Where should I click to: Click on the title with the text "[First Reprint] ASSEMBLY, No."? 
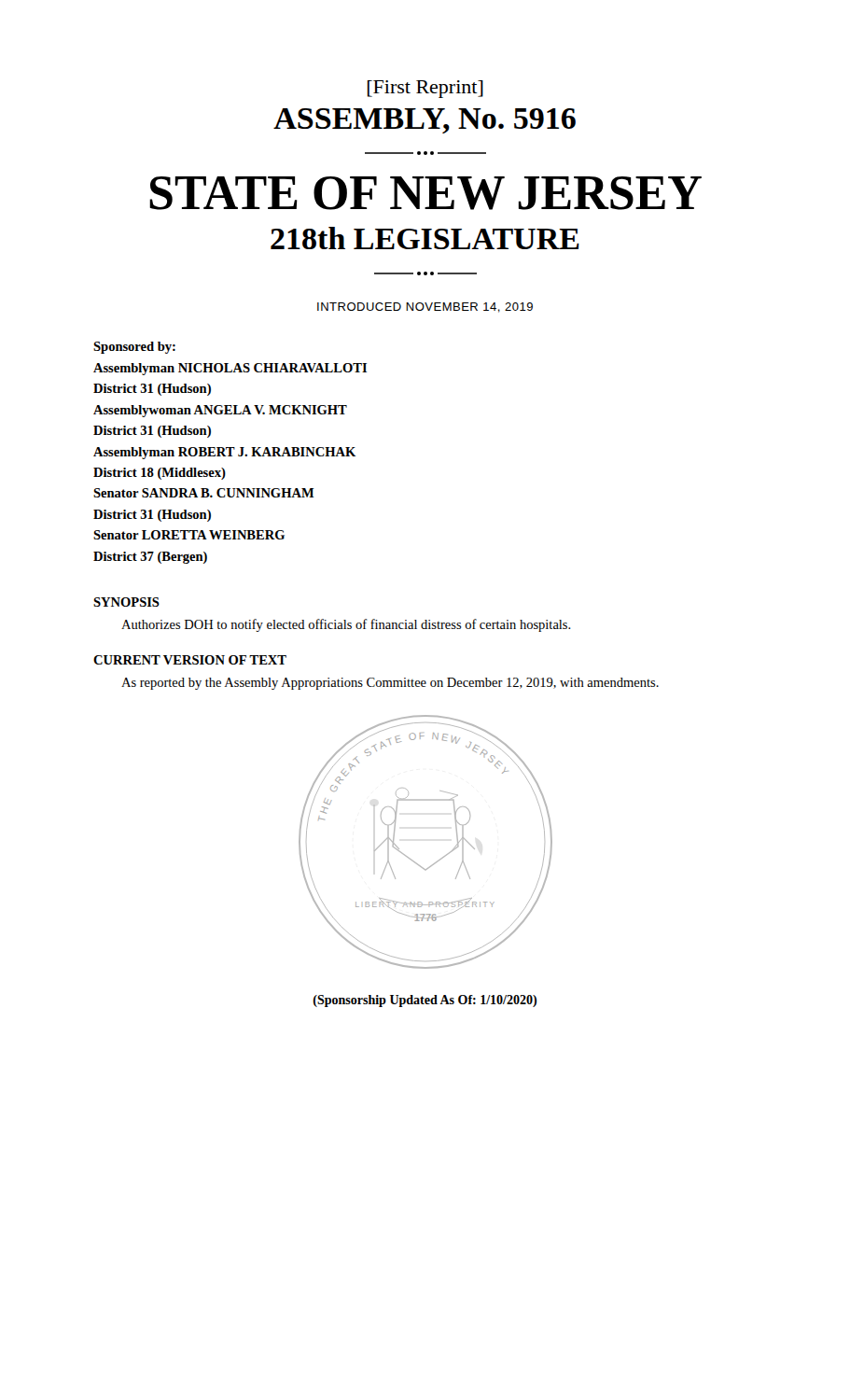coord(425,194)
